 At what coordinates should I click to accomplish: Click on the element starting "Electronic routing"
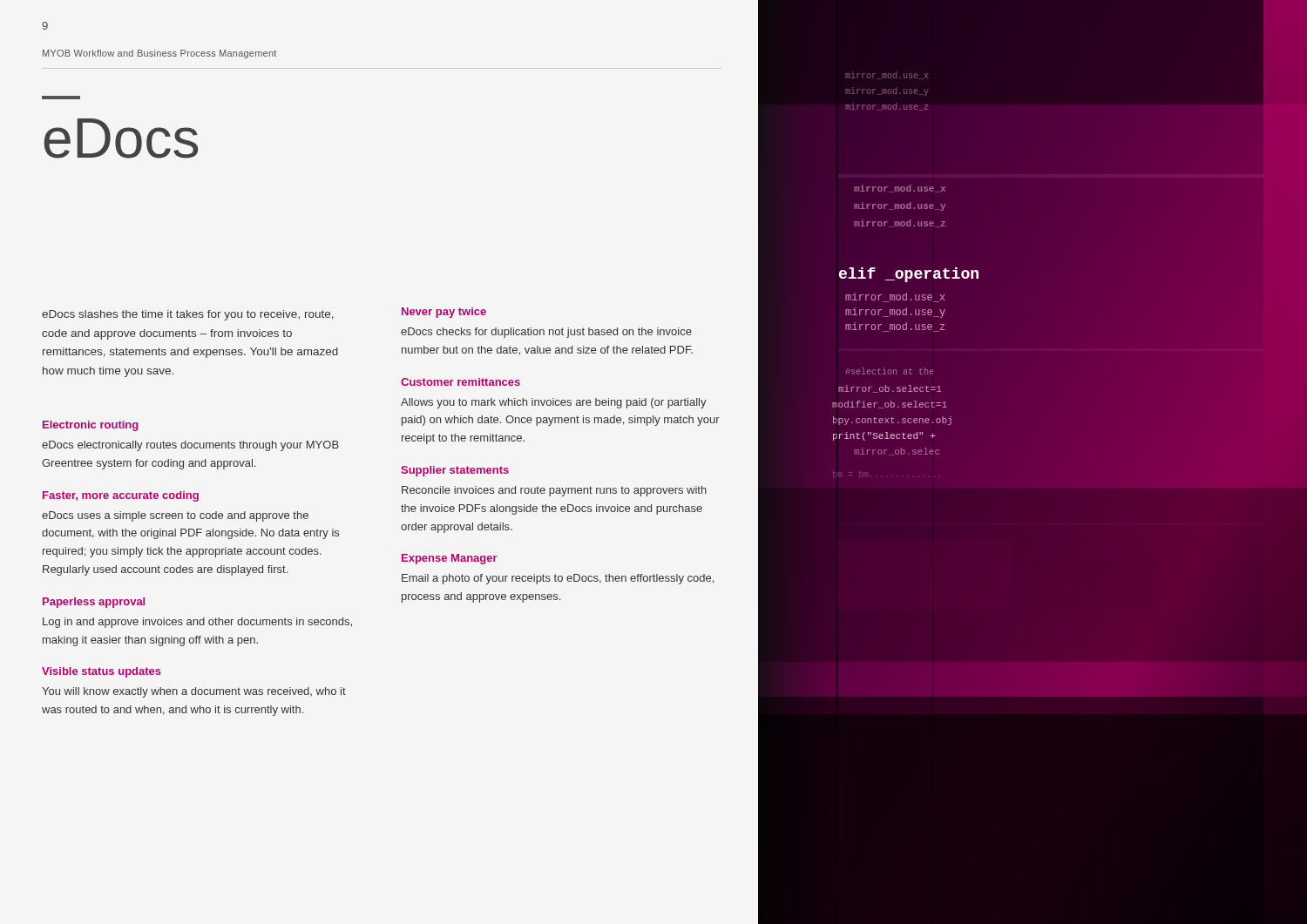pos(90,425)
